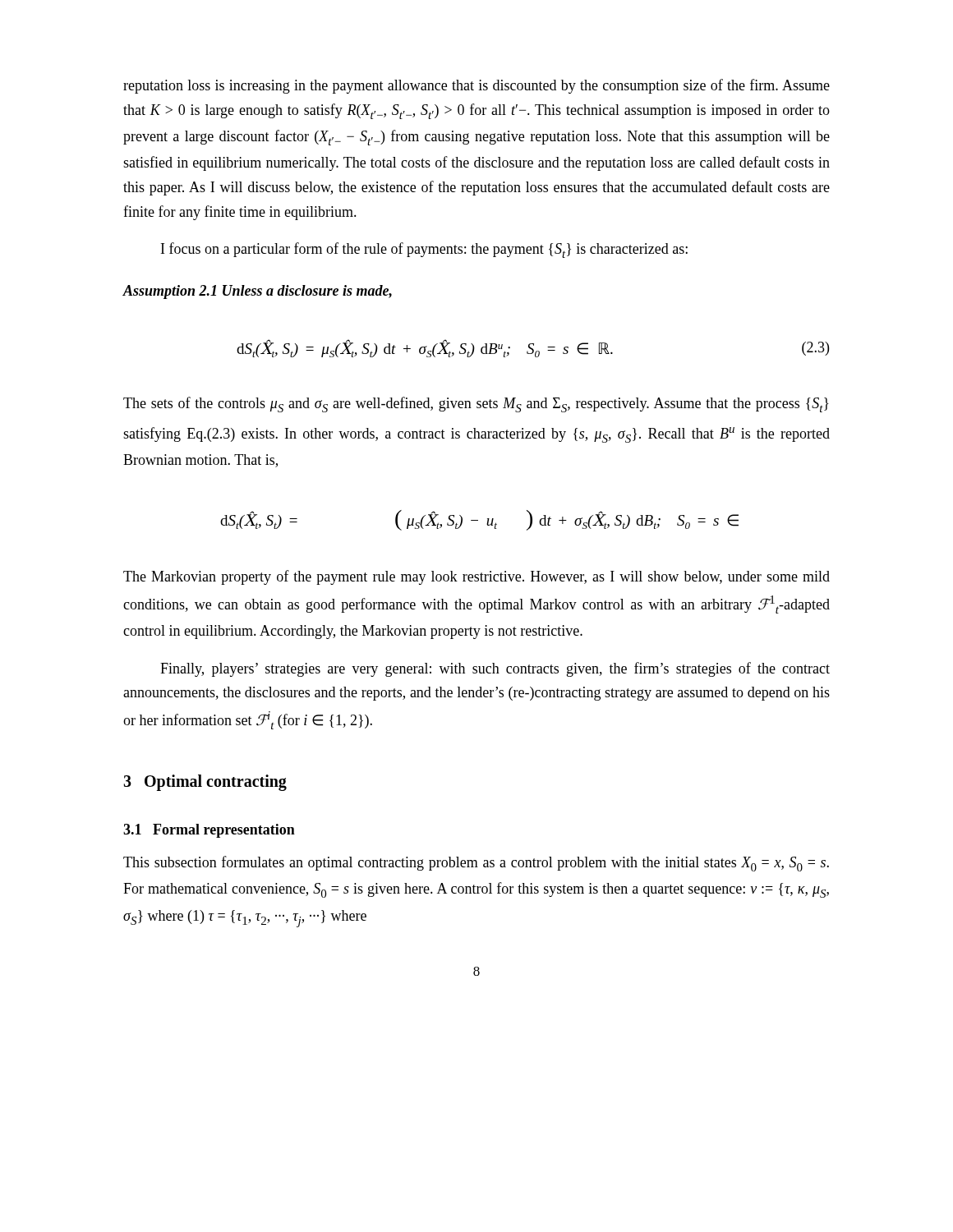
Task: Locate the block starting "dSt(X̂t, St) = μS(X̂t, St) dt + σS(X̂t,"
Action: pyautogui.click(x=530, y=348)
